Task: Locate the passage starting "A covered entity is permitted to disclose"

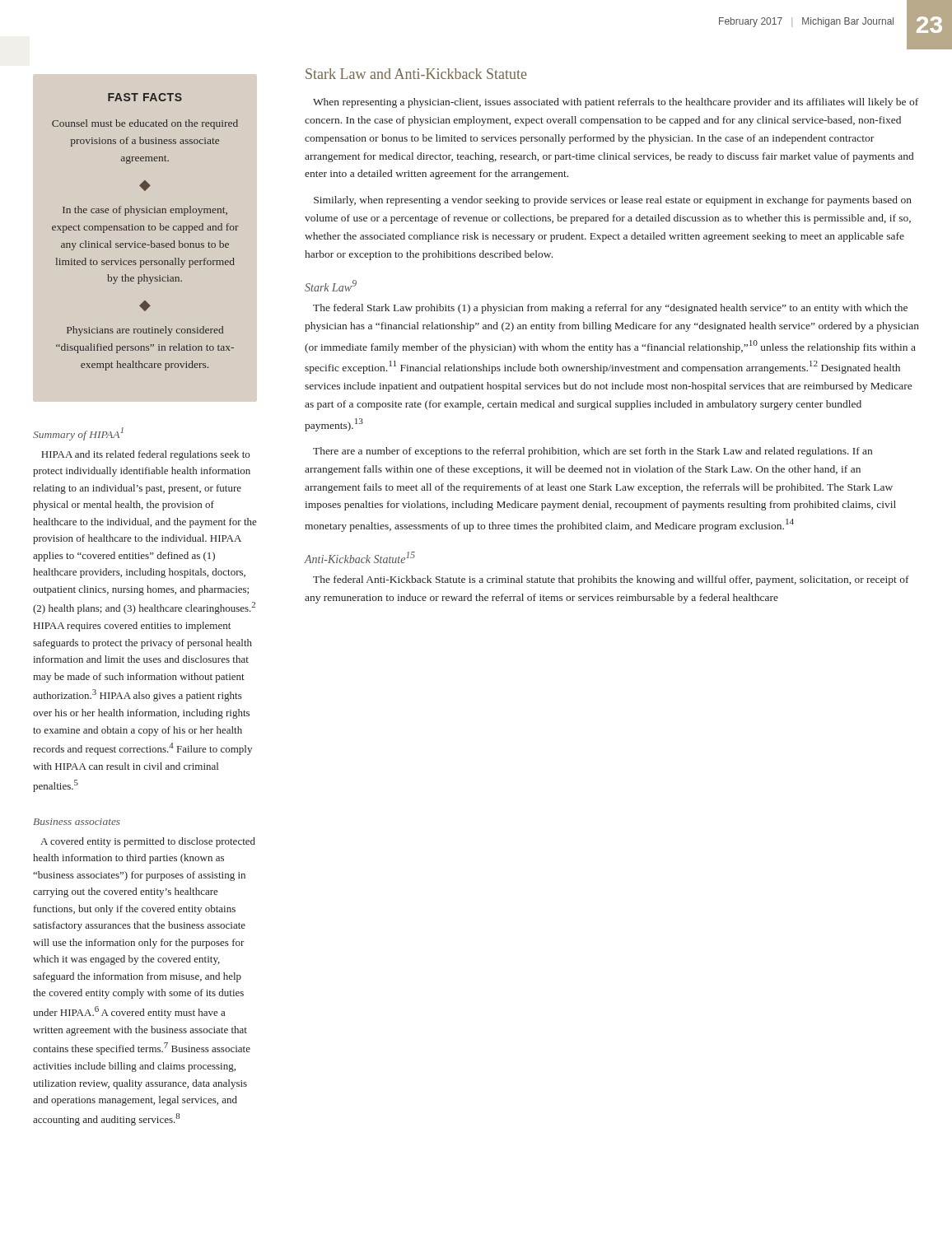Action: tap(144, 980)
